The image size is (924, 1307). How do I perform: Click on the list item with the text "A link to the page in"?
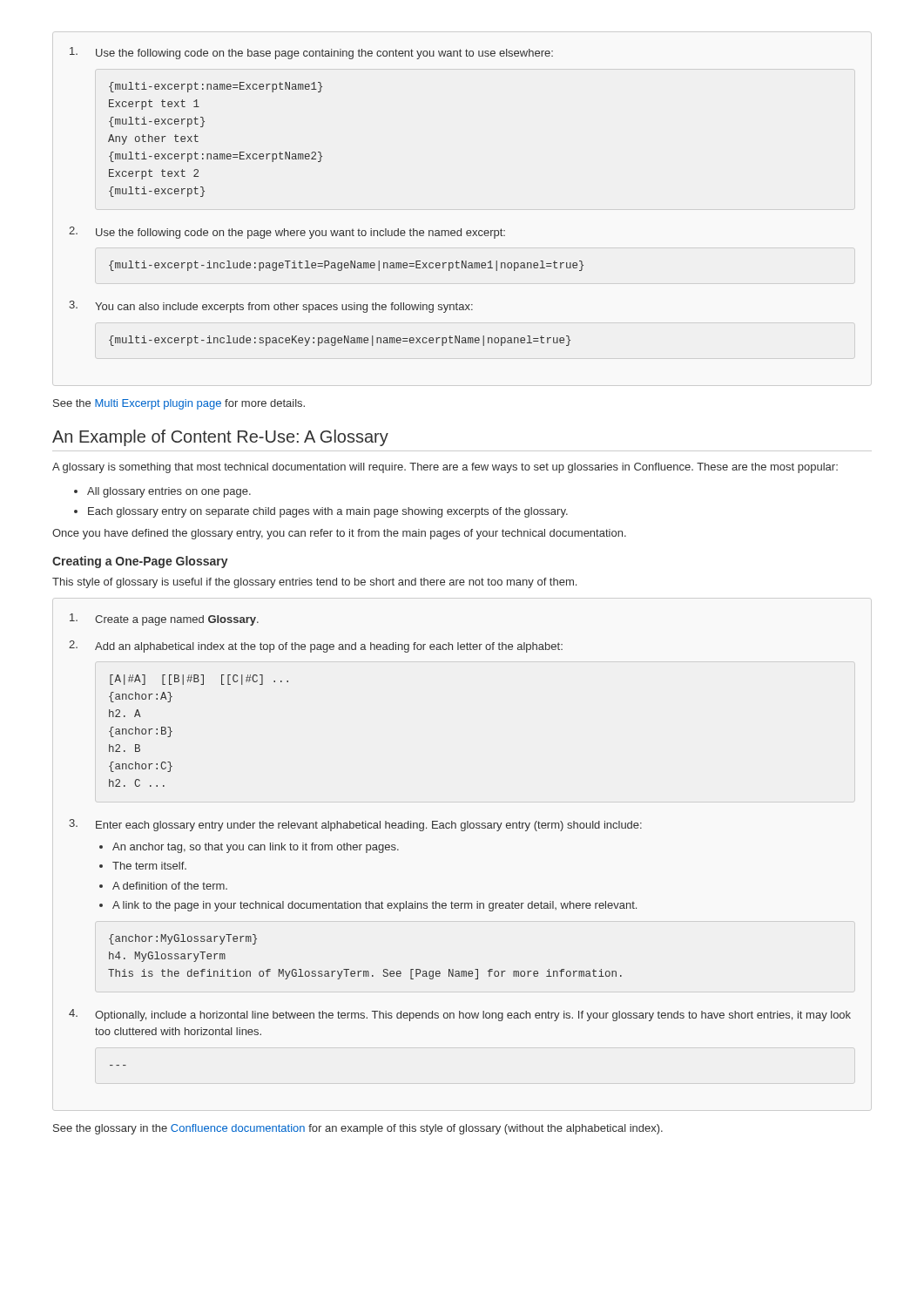(375, 905)
